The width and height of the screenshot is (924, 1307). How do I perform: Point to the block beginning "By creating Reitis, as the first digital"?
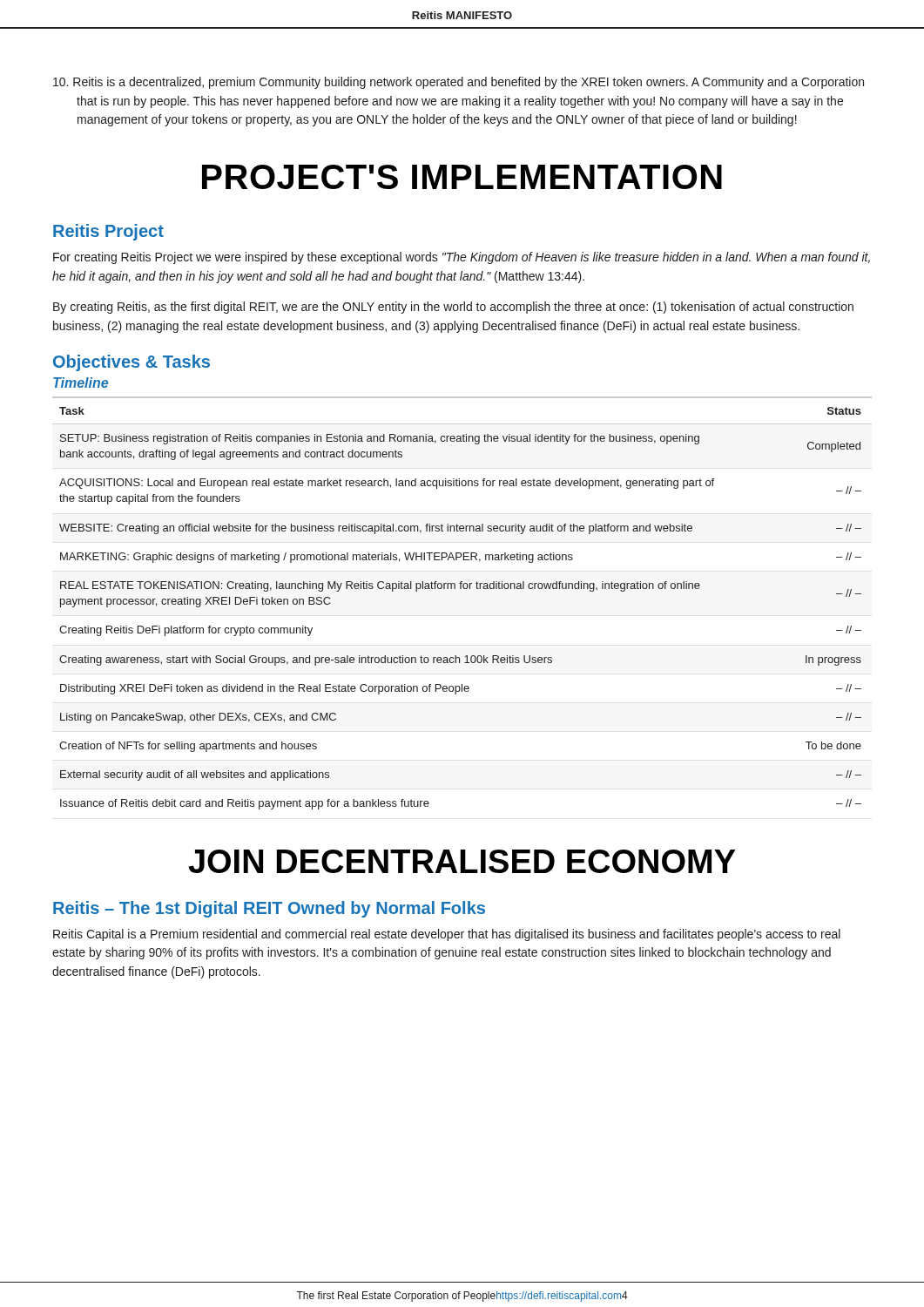(453, 316)
